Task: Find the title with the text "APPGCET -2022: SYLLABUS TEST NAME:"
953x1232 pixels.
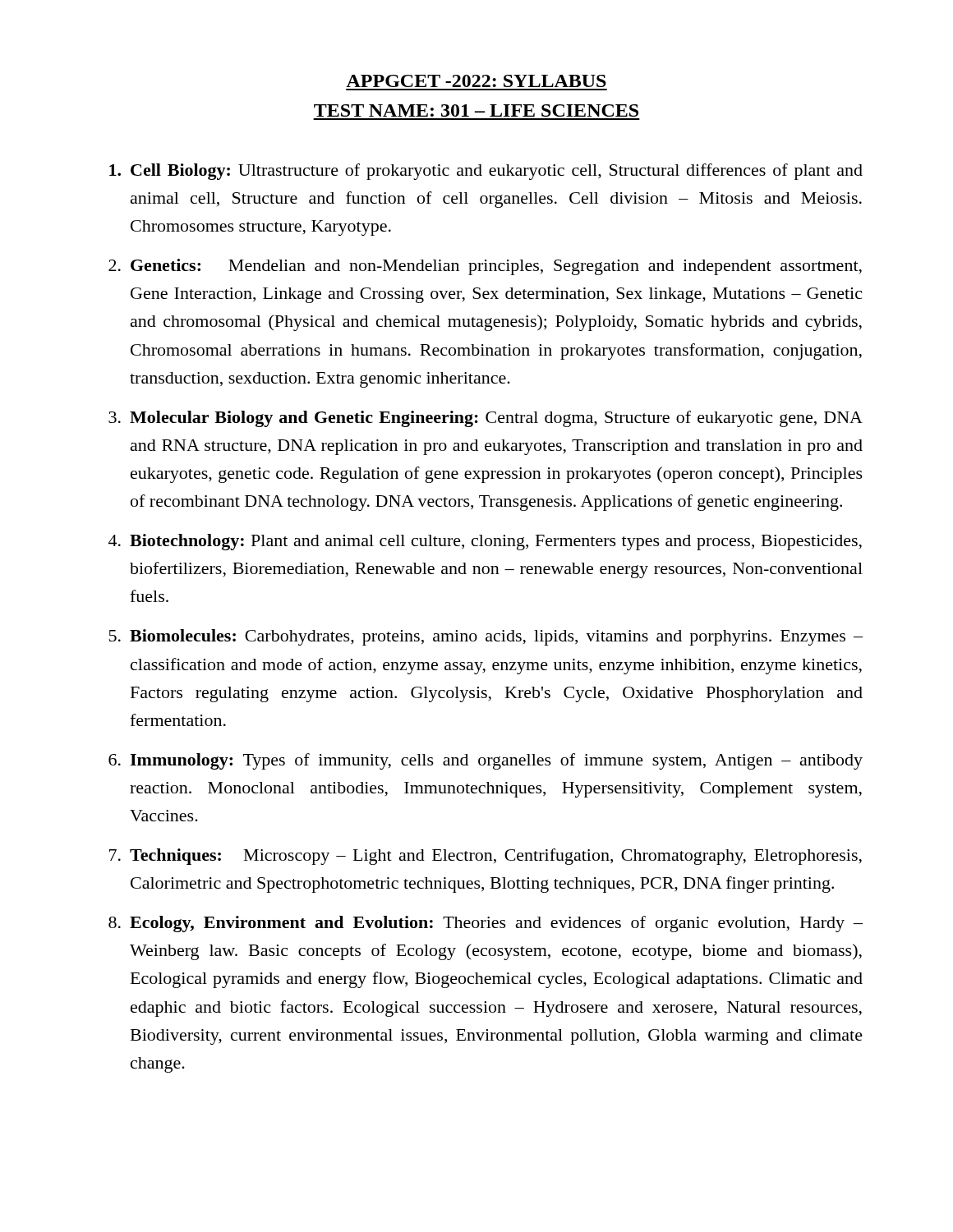Action: [x=476, y=95]
